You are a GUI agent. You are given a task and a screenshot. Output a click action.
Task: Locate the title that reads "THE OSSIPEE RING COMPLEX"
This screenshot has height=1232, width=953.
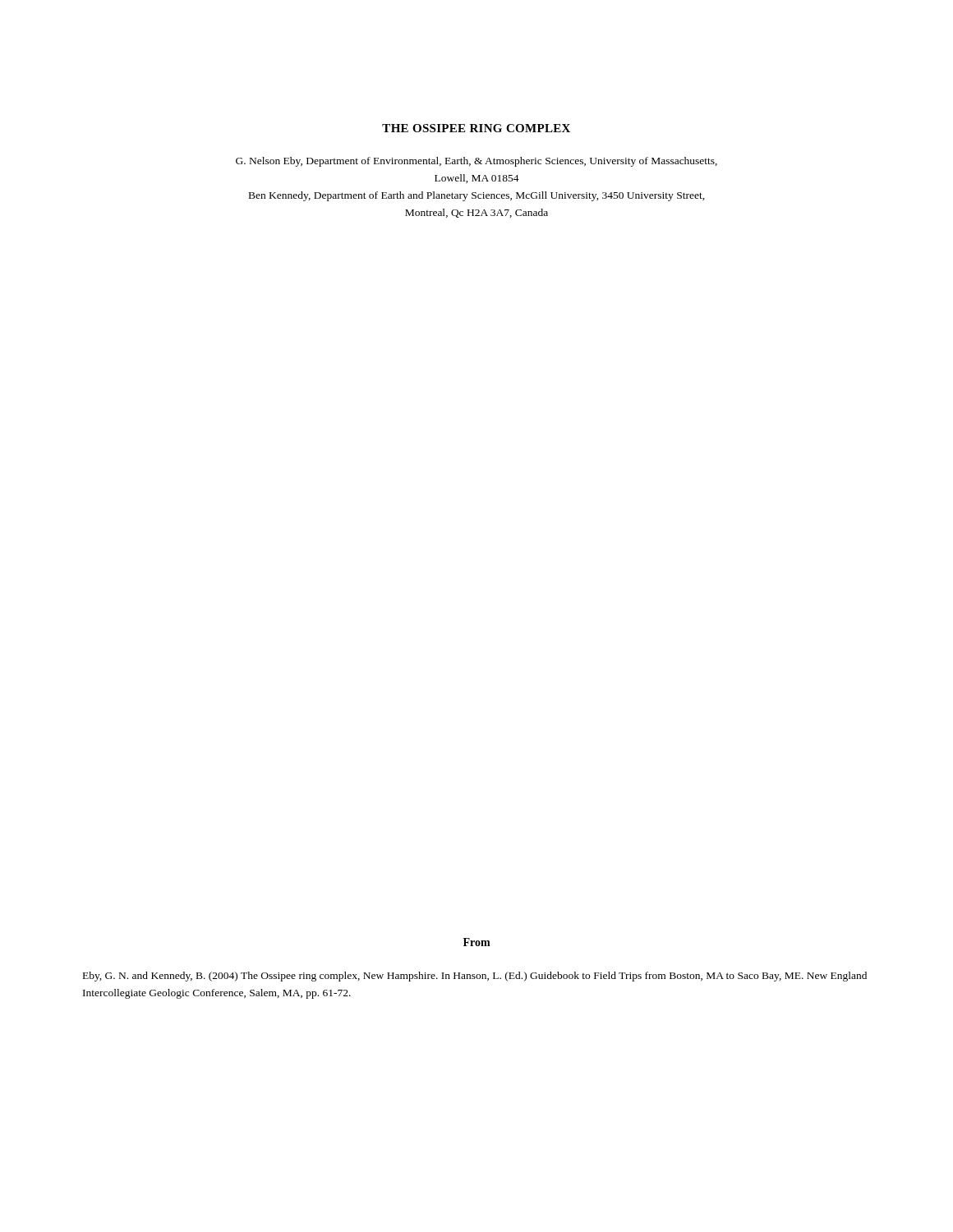point(476,128)
